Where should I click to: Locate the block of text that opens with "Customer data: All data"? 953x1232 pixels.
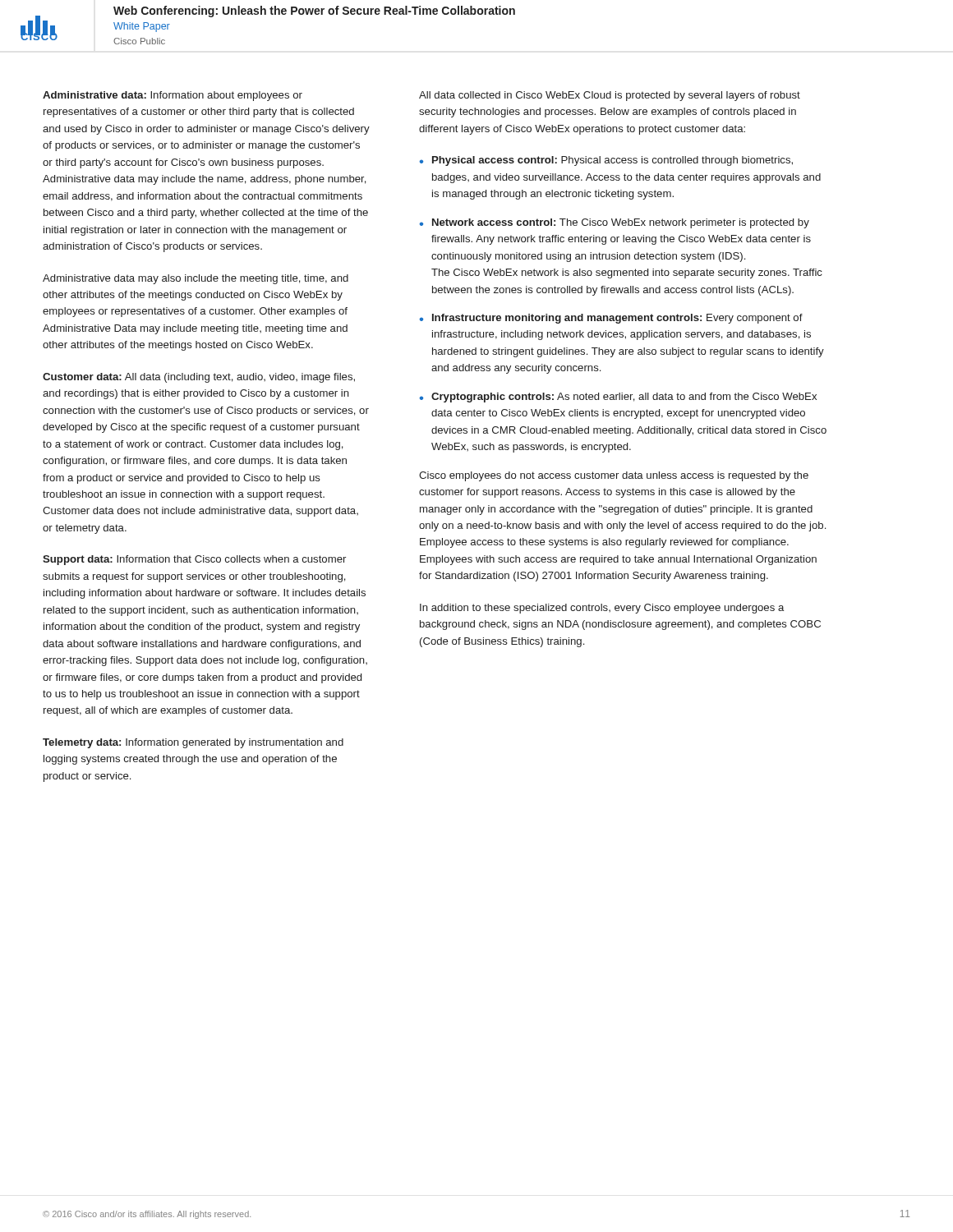(x=206, y=452)
